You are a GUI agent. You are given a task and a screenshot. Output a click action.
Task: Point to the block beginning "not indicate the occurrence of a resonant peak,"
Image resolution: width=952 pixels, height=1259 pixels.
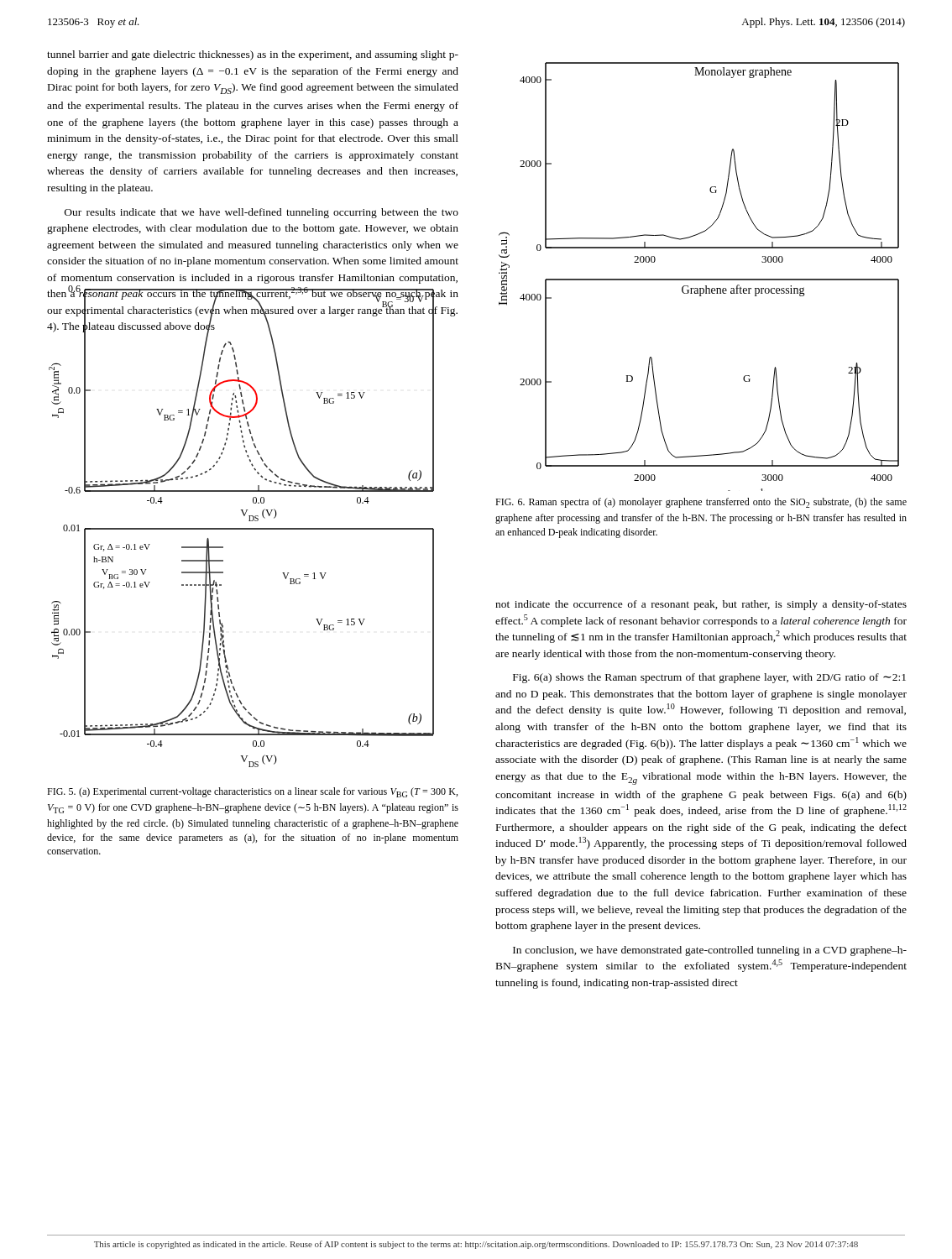701,629
